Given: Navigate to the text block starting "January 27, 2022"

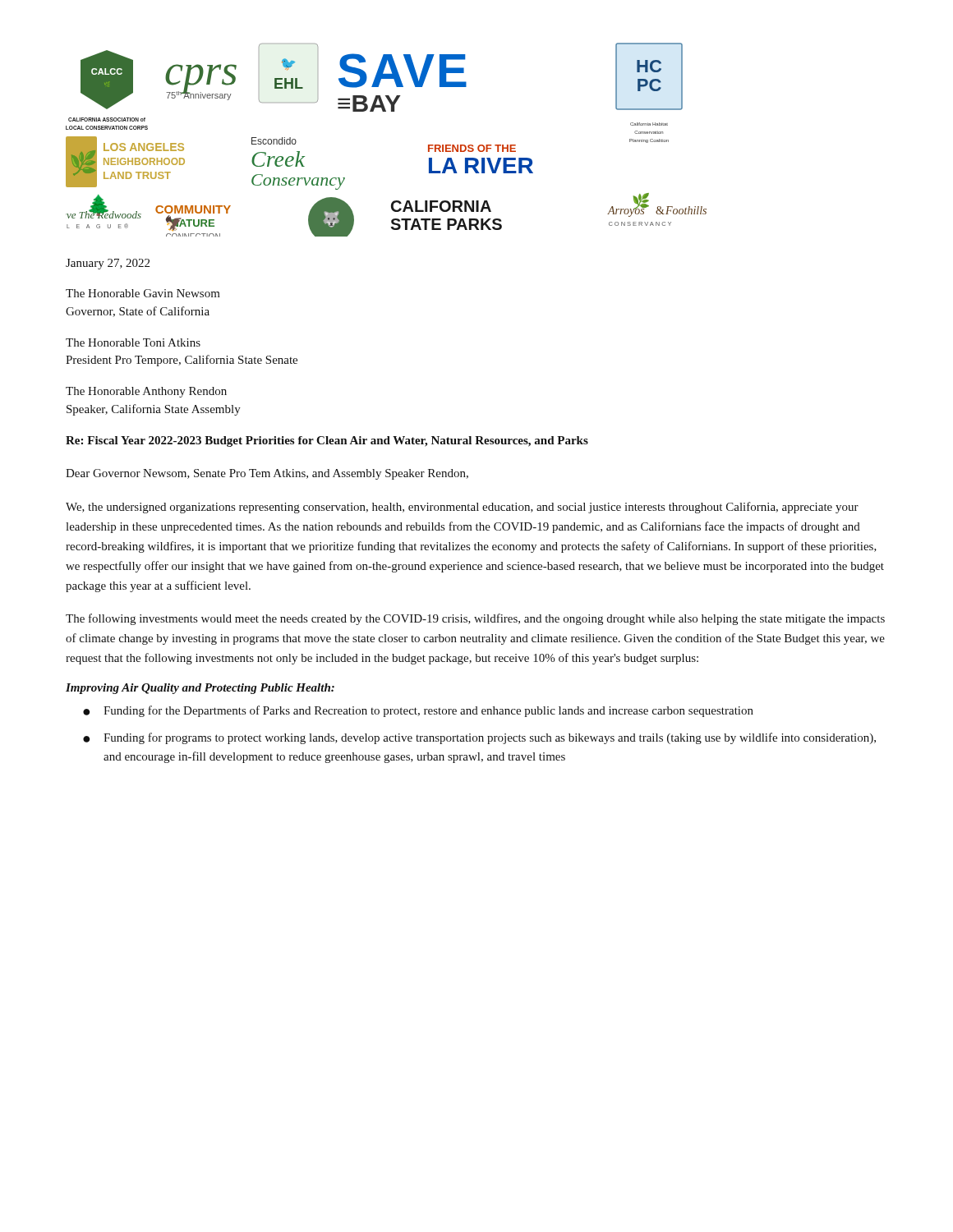Looking at the screenshot, I should tap(108, 263).
